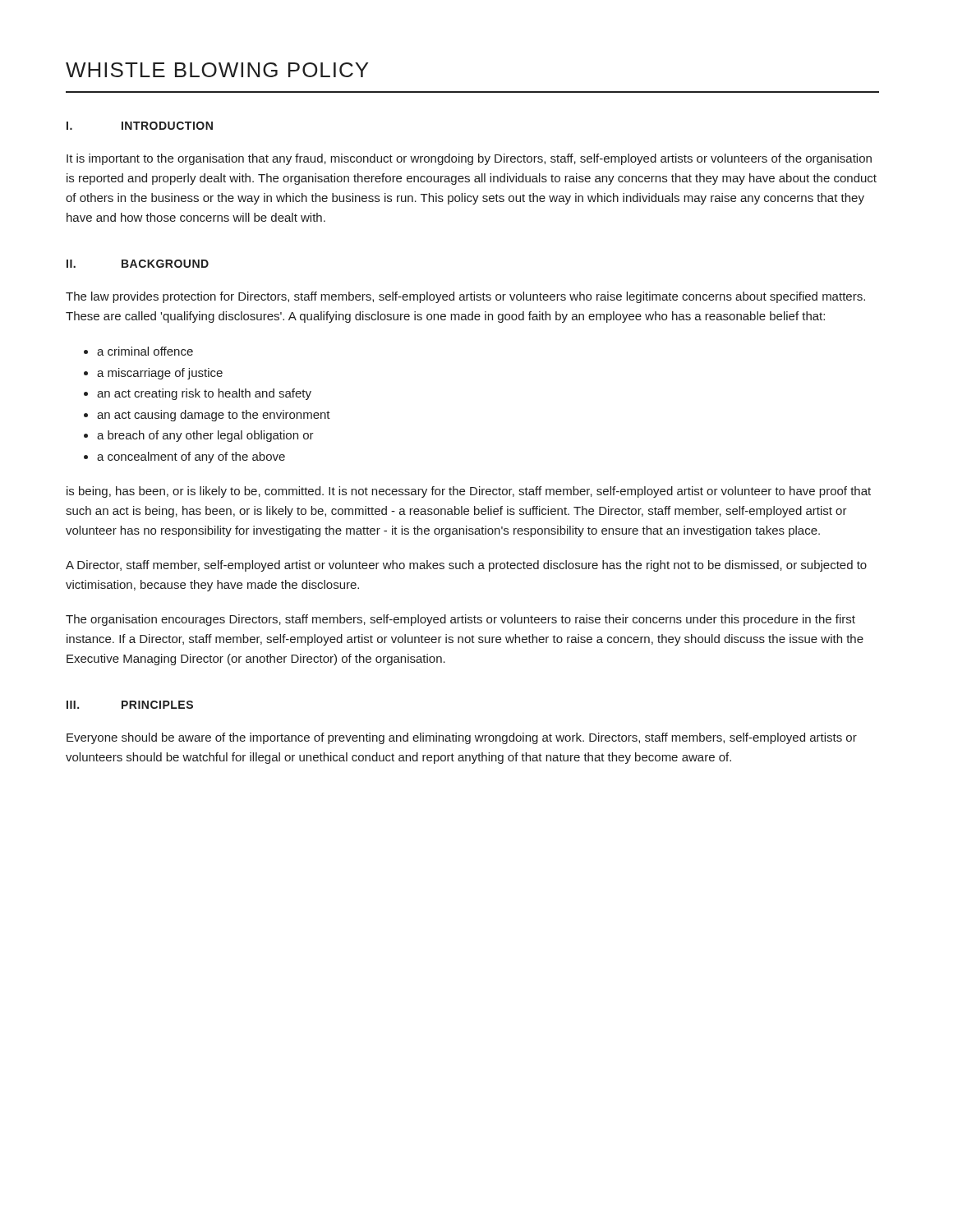
Task: Navigate to the block starting "It is important to"
Action: click(x=472, y=188)
